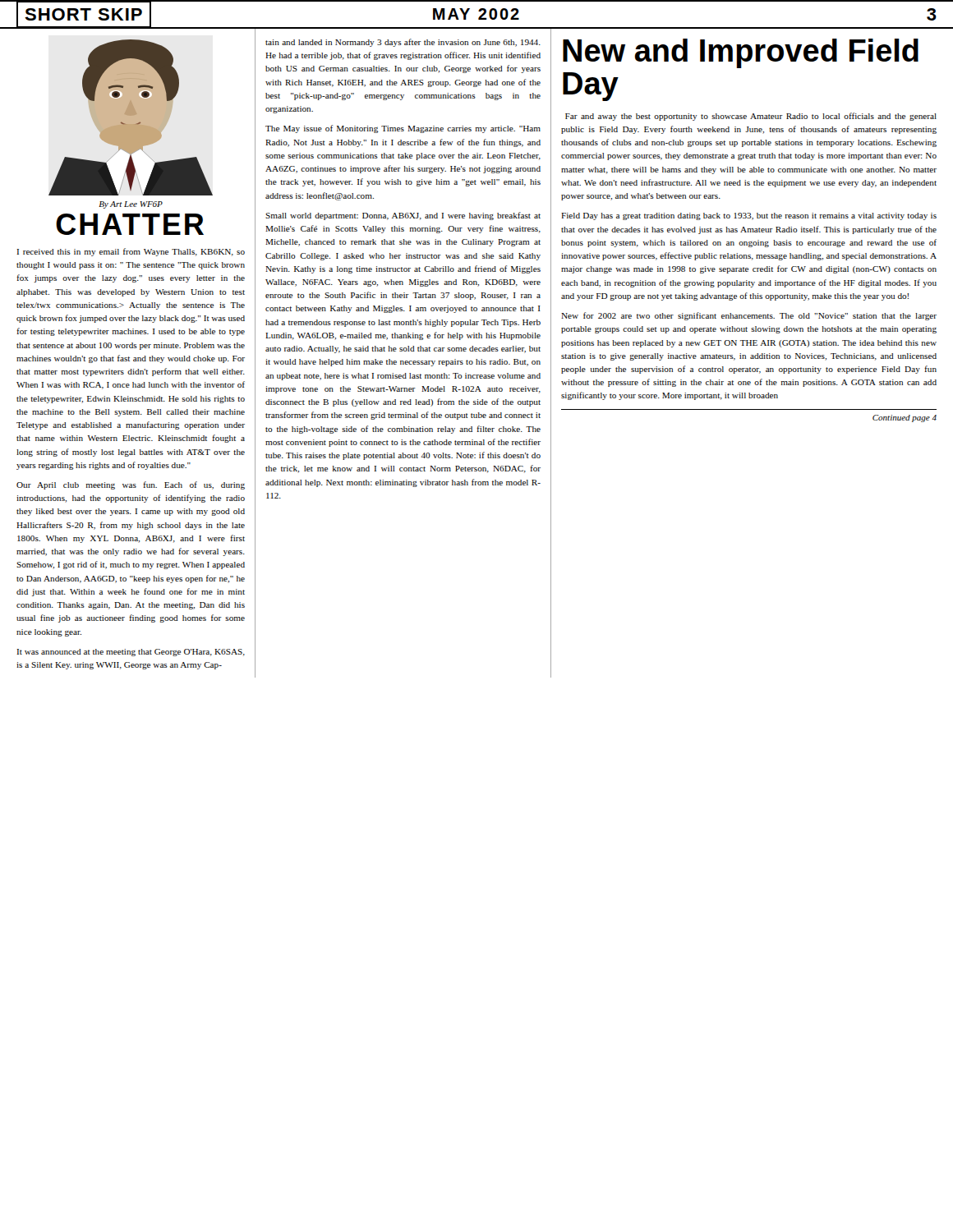Image resolution: width=953 pixels, height=1232 pixels.
Task: Find the element starting "By Art Lee WF6P CHATTER"
Action: click(x=131, y=219)
